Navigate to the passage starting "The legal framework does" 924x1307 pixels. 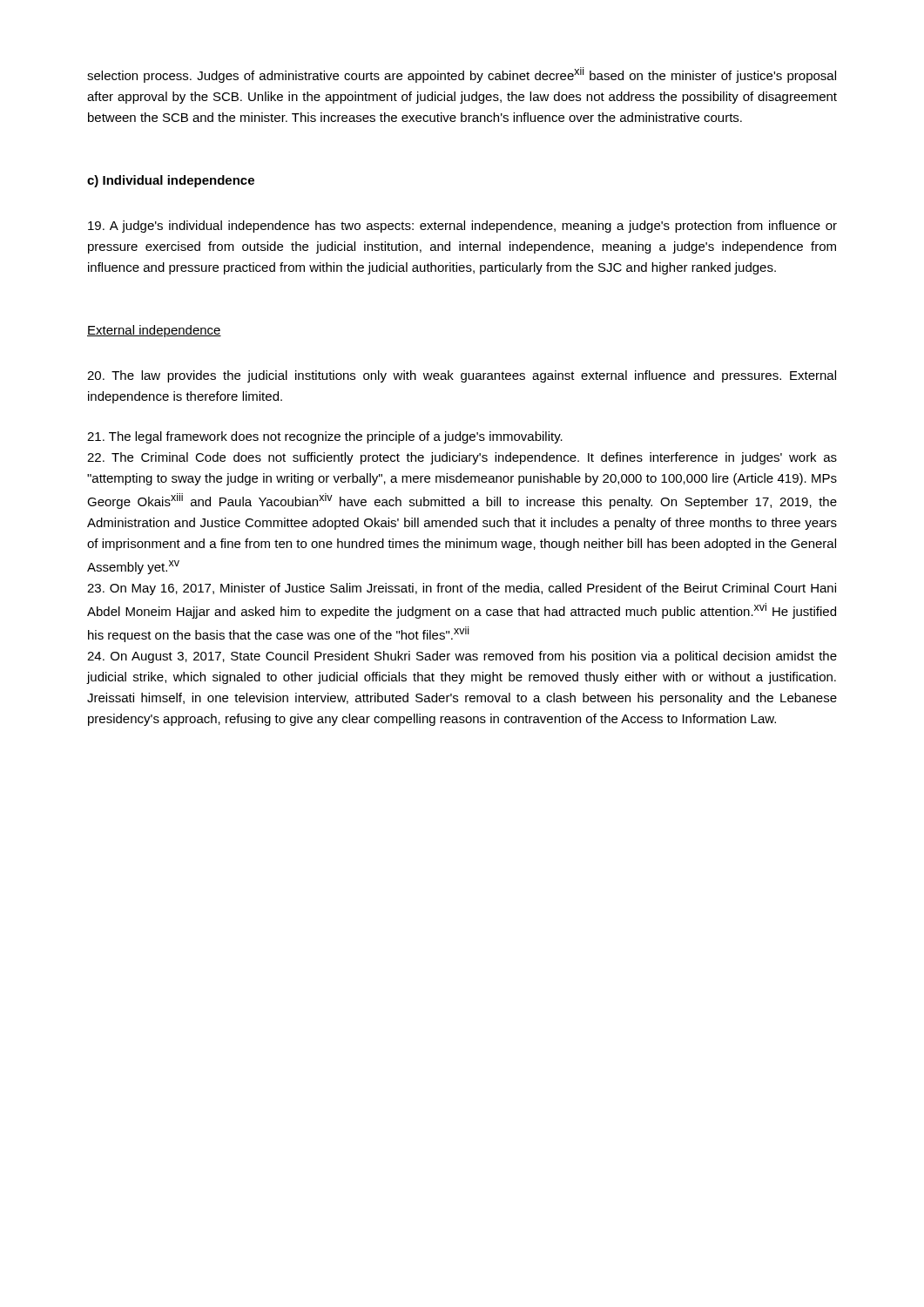point(462,437)
